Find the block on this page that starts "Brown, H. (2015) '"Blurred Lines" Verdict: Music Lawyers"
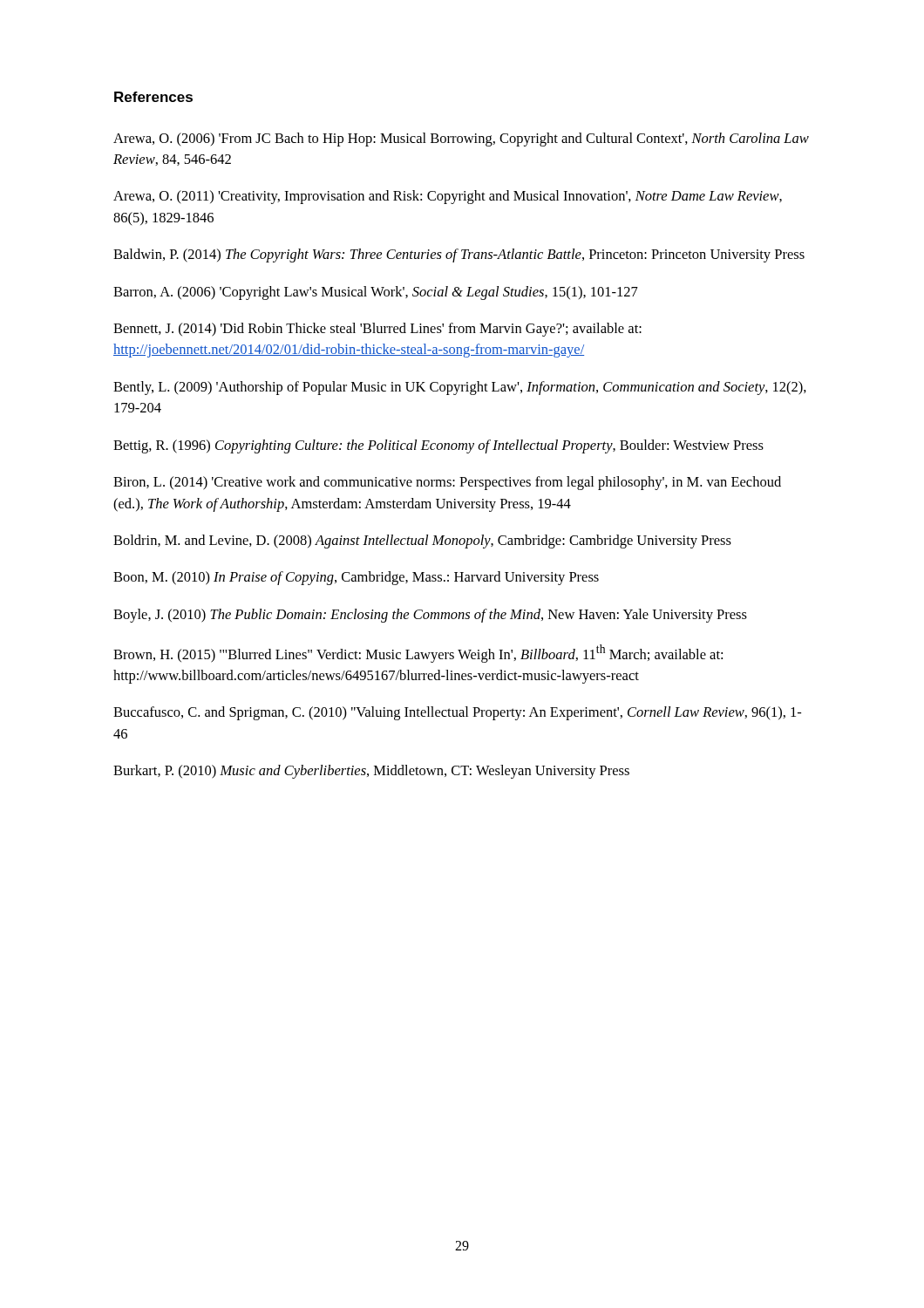924x1308 pixels. [419, 663]
